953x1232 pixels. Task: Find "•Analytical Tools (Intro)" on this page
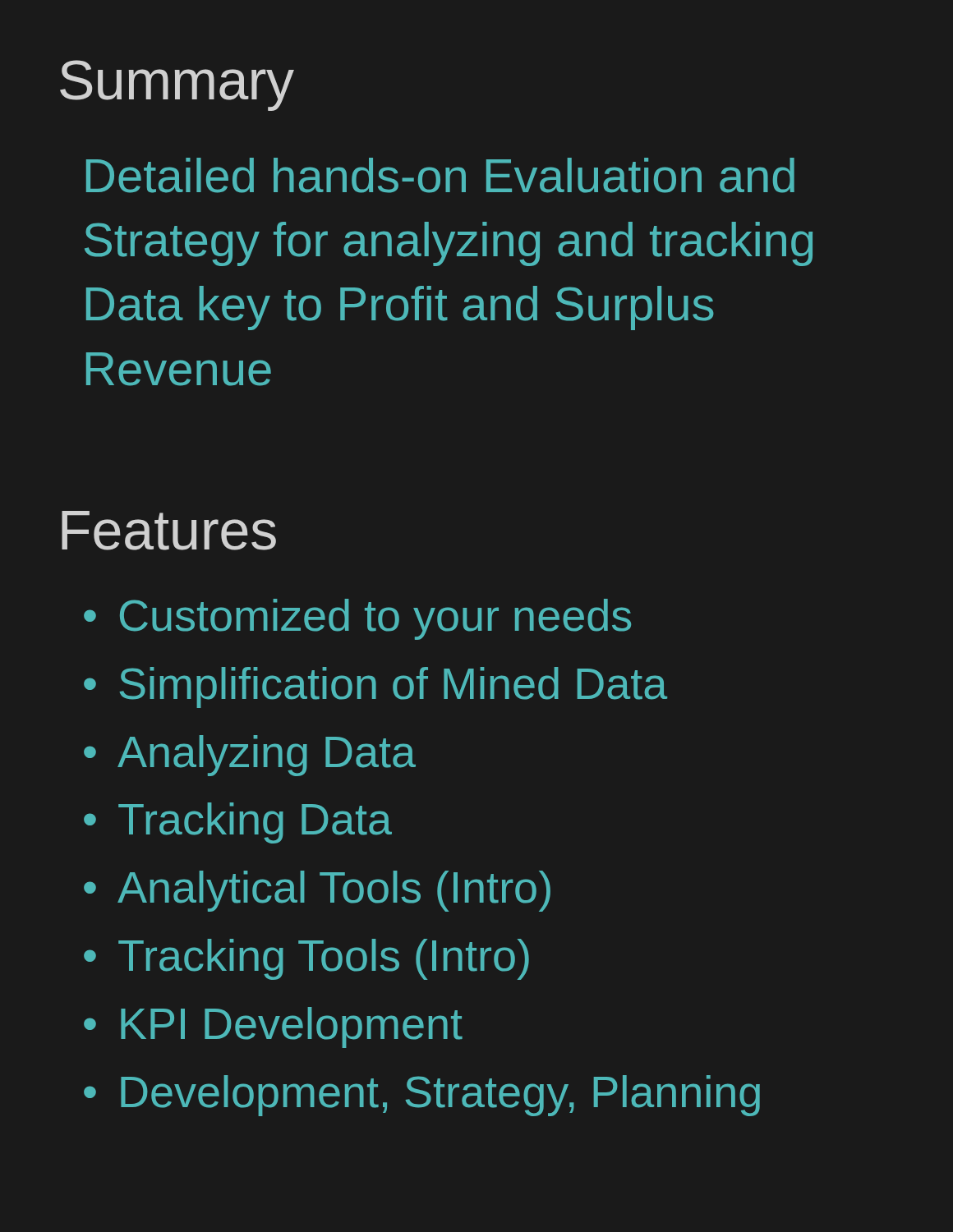coord(476,888)
